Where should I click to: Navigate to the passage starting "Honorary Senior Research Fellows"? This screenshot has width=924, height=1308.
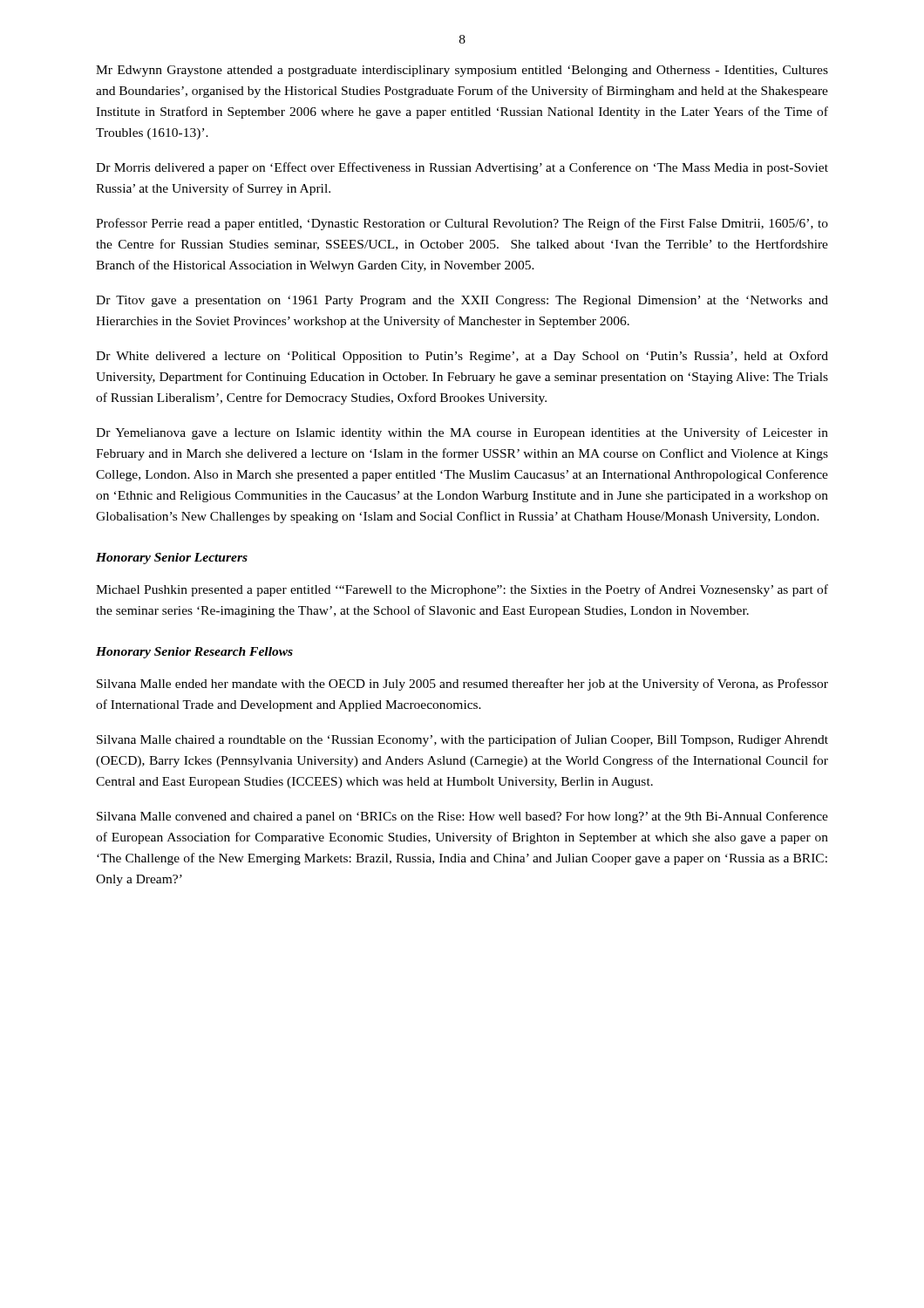[x=194, y=651]
